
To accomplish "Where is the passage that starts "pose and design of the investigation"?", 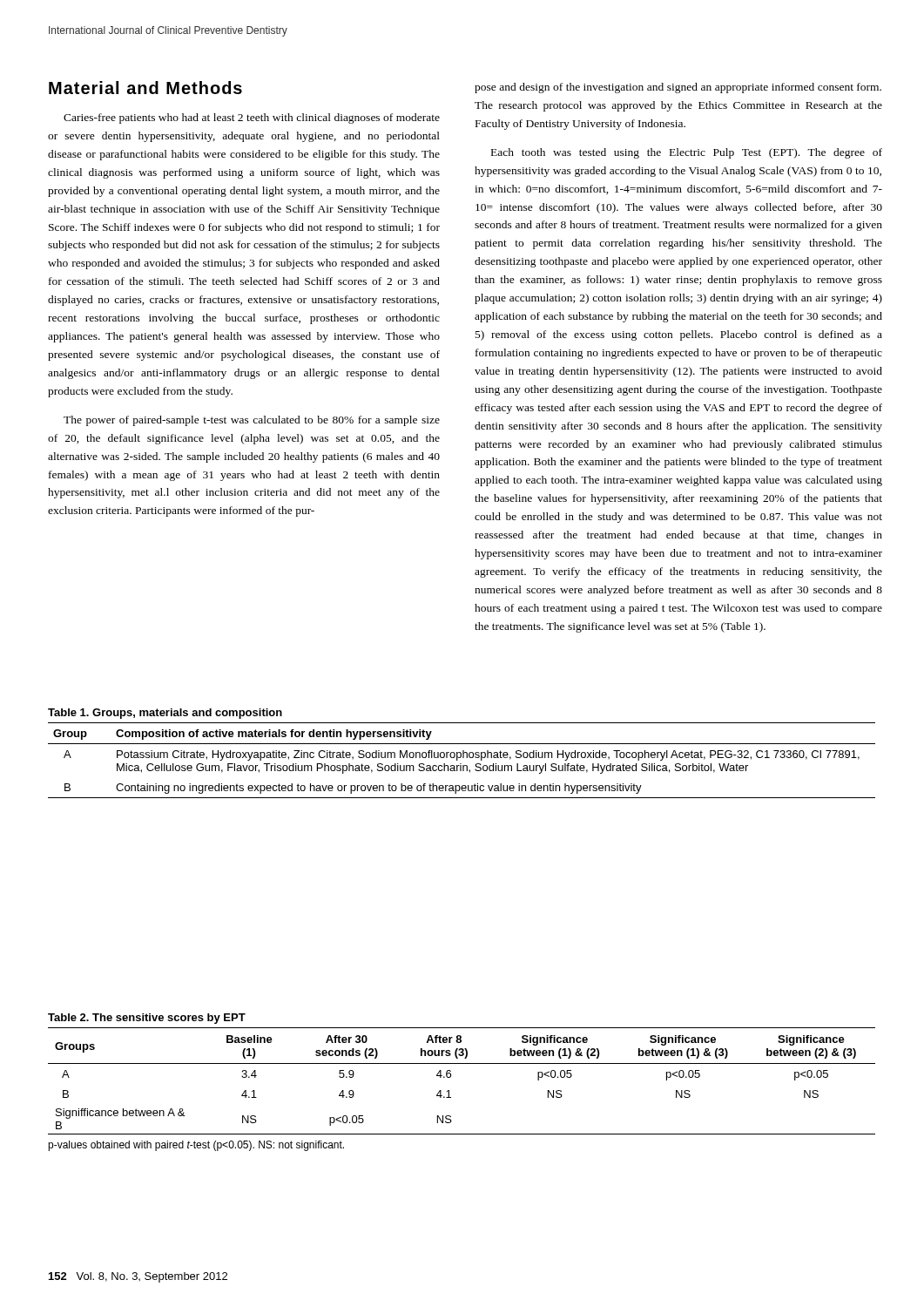I will pyautogui.click(x=678, y=105).
